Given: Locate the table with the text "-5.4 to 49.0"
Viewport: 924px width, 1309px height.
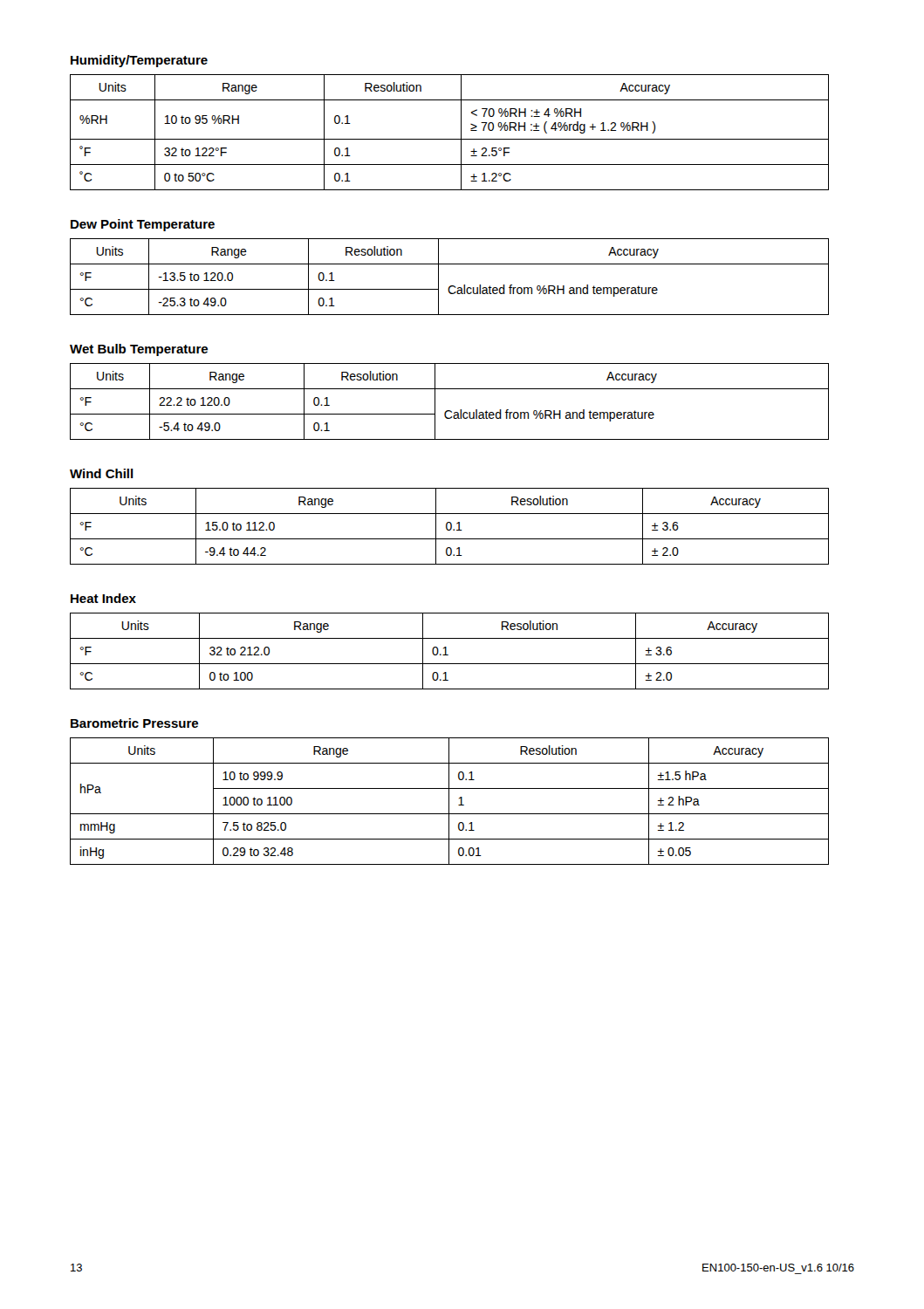Looking at the screenshot, I should coord(462,401).
